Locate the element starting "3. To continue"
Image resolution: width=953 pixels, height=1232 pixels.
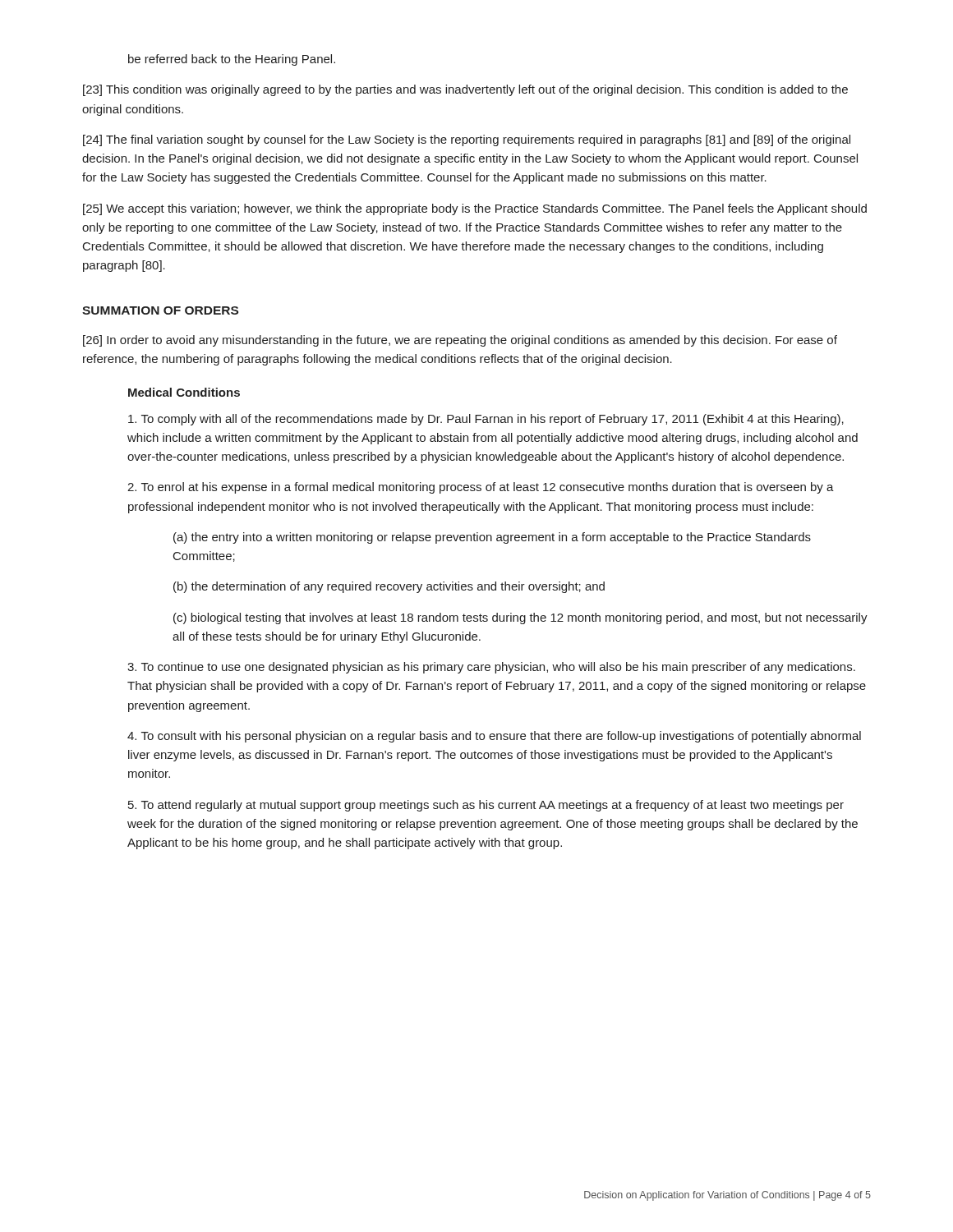coord(499,686)
